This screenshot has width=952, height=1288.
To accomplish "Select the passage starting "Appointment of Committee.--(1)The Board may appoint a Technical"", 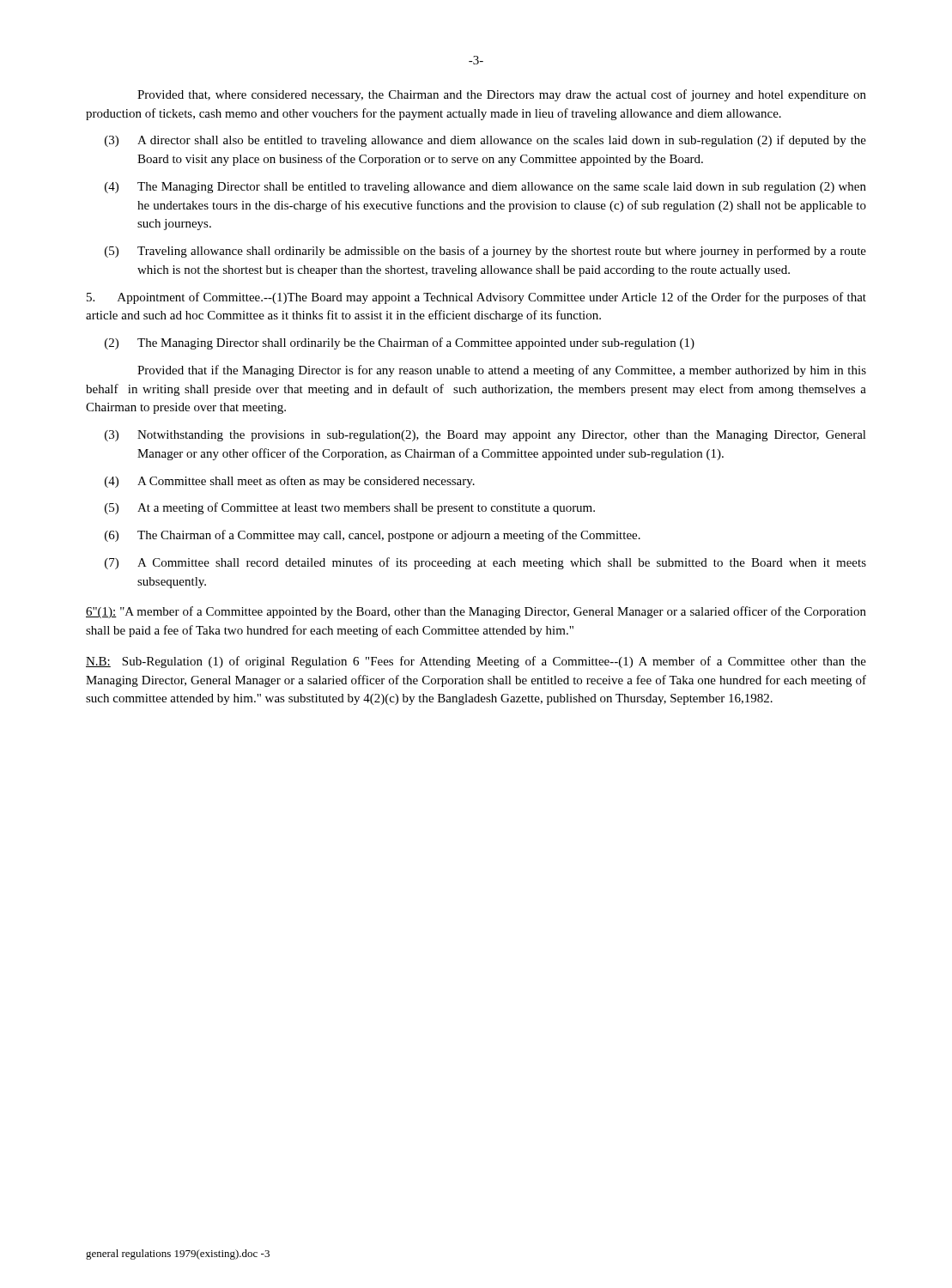I will tap(476, 307).
